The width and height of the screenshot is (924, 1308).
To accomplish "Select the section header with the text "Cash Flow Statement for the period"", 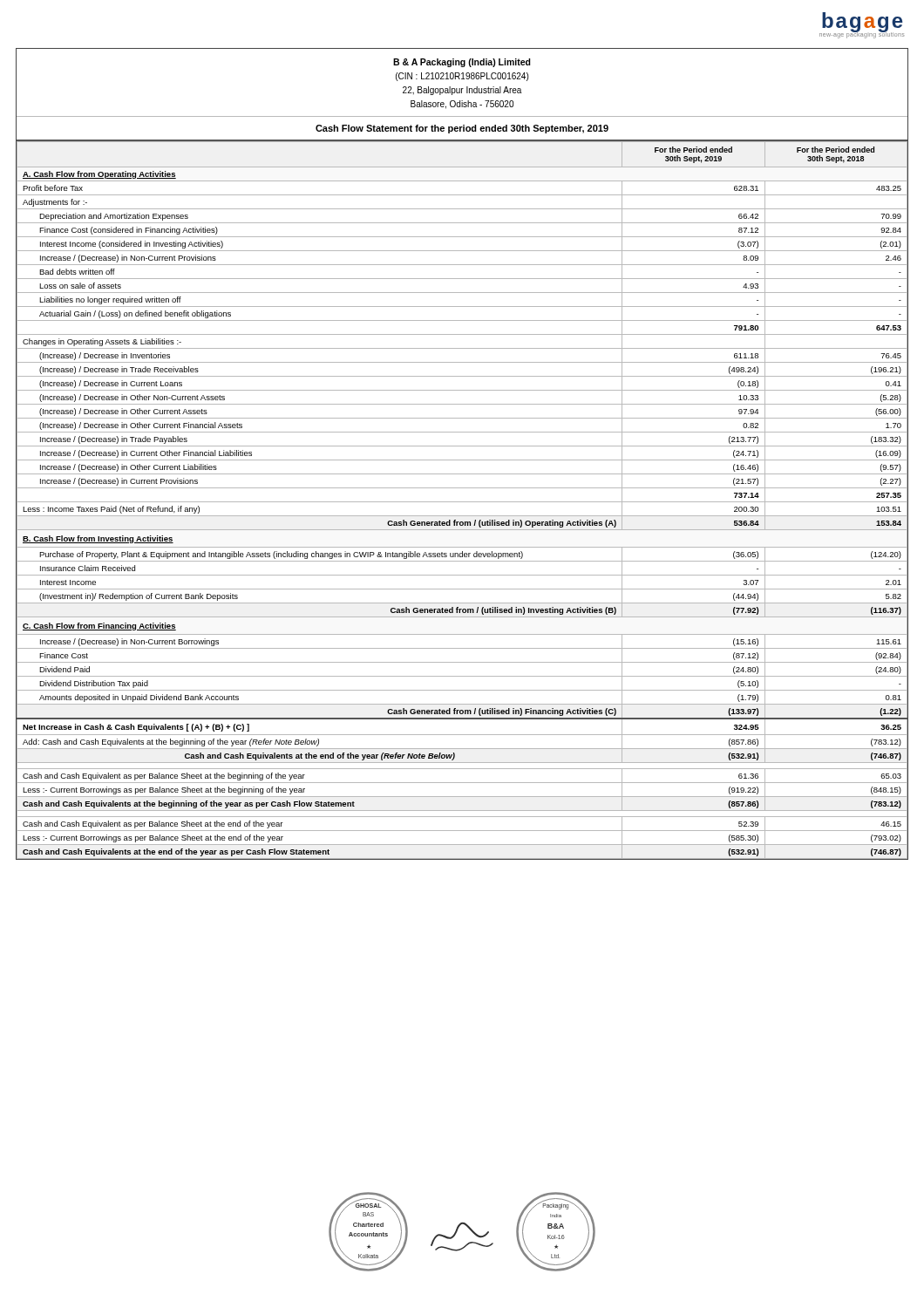I will click(x=462, y=128).
